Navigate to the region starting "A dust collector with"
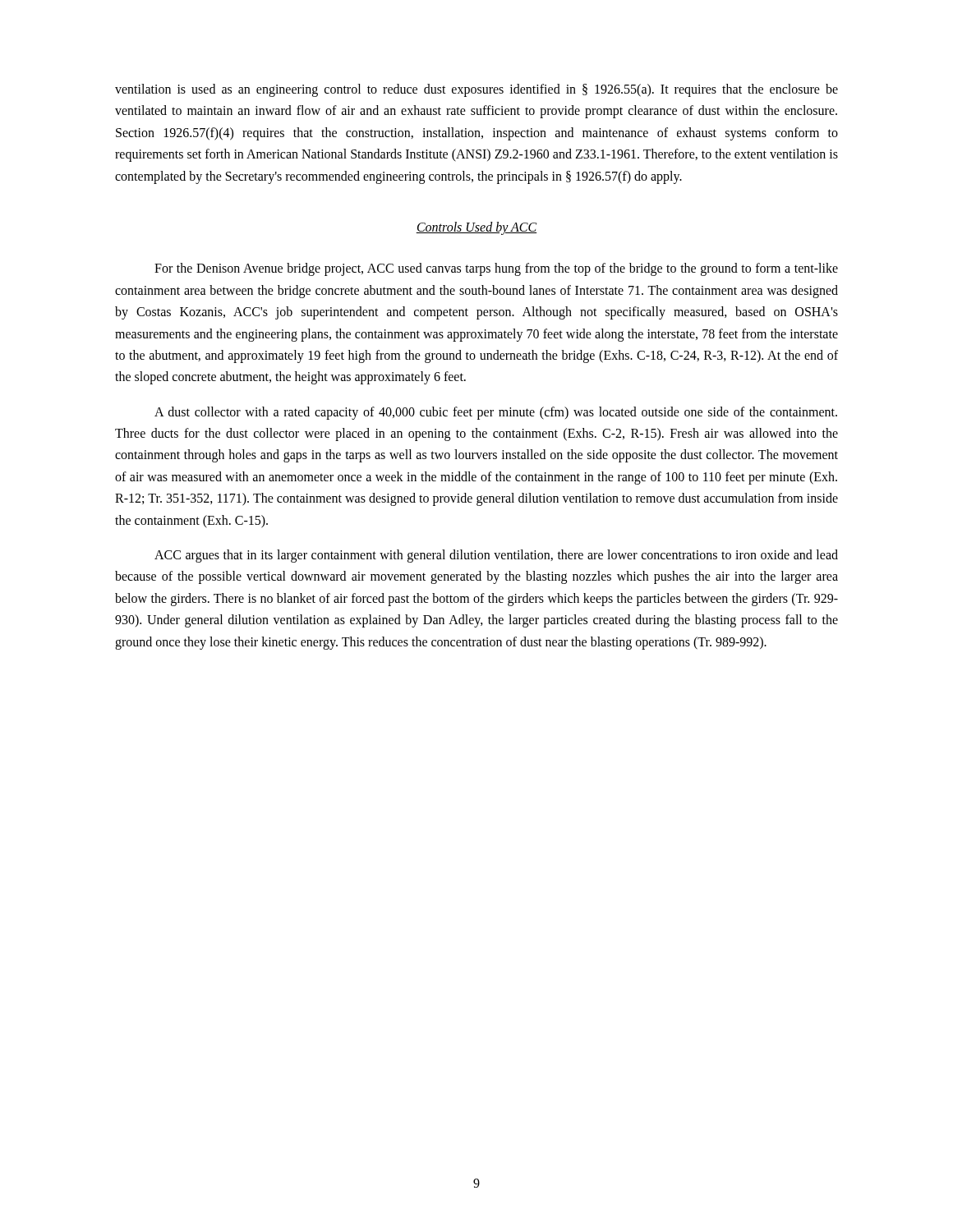The image size is (953, 1232). (x=476, y=466)
